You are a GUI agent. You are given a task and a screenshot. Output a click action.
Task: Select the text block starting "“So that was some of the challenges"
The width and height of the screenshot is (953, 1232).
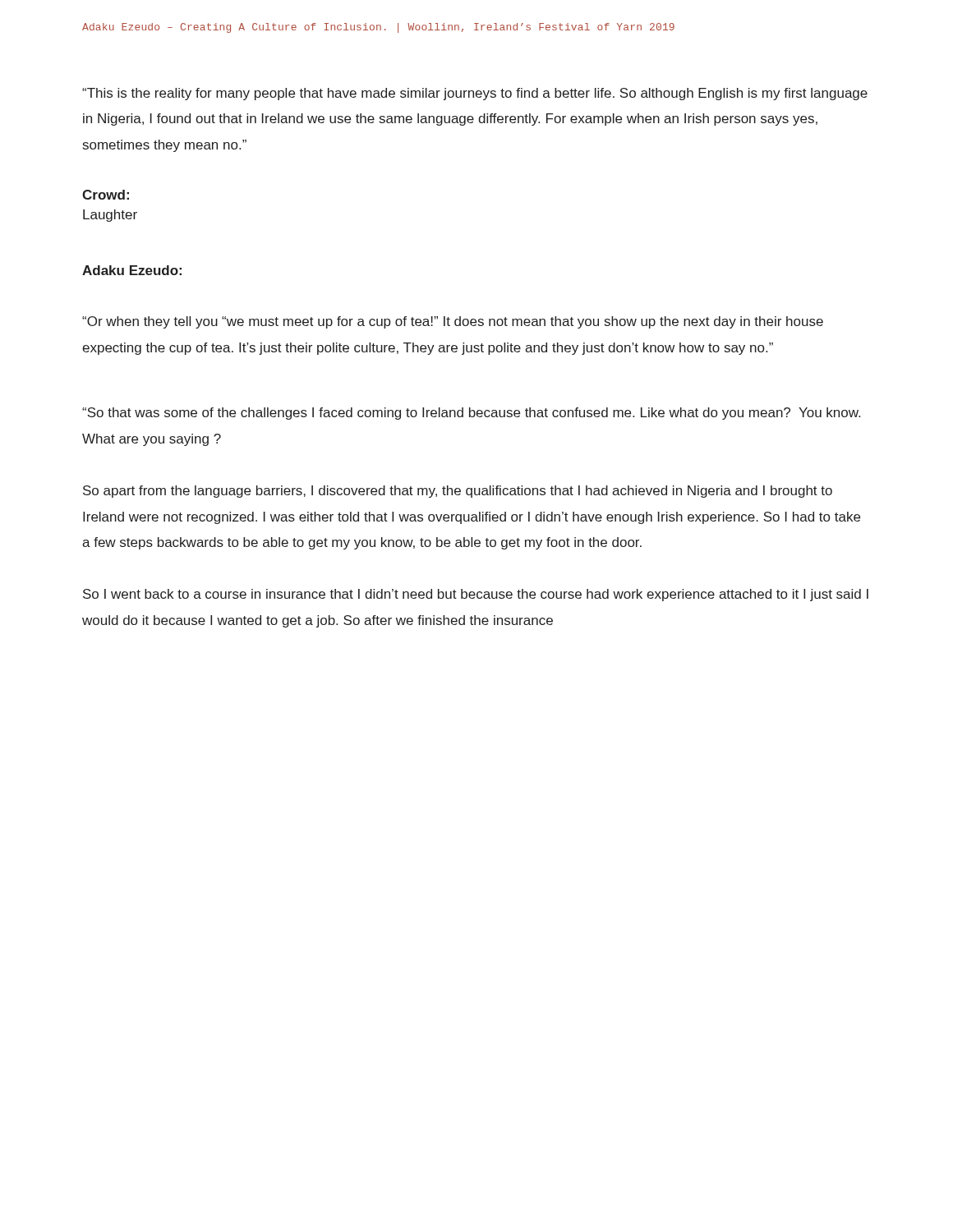[x=472, y=426]
